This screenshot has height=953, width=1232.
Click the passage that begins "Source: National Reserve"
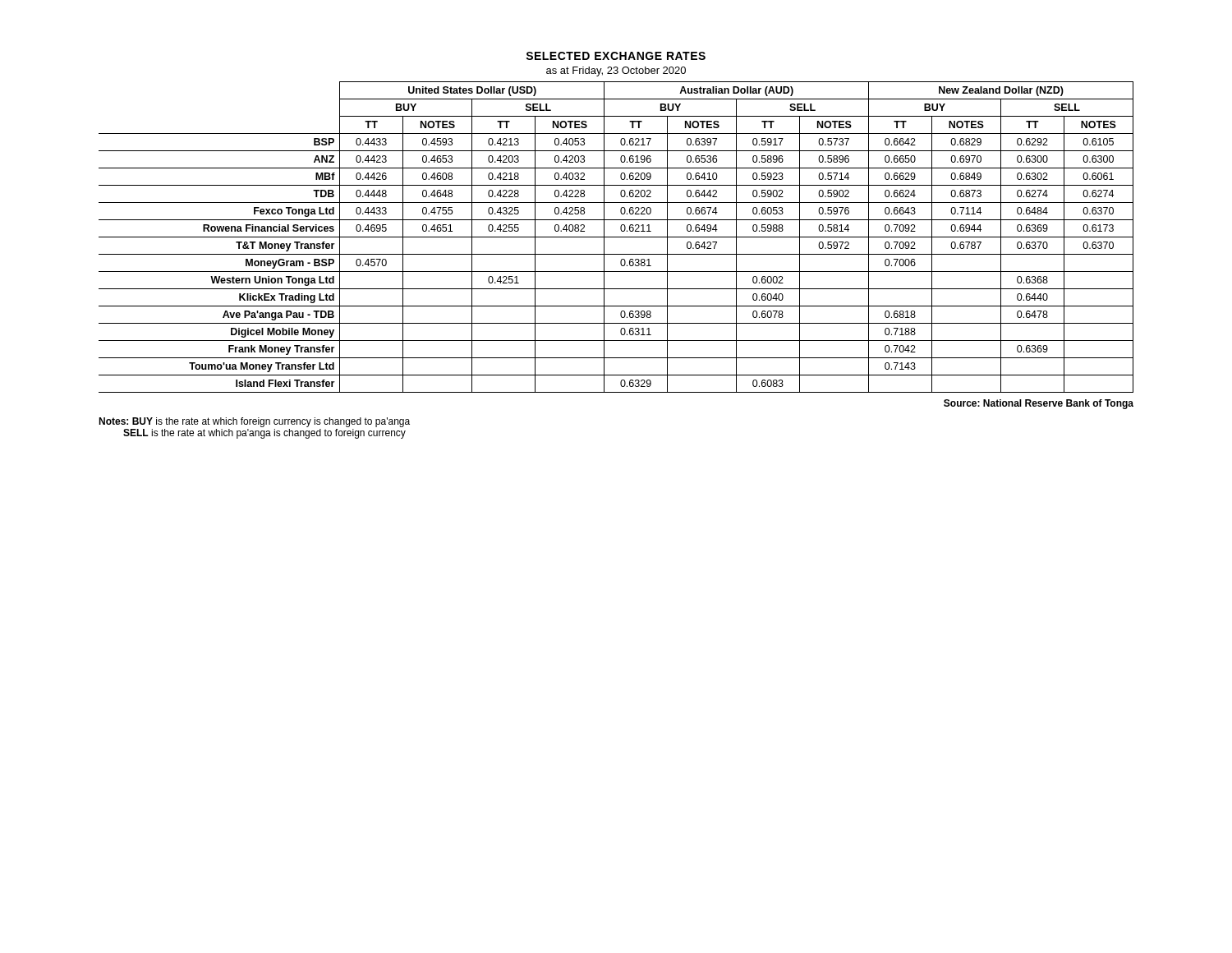(1039, 403)
